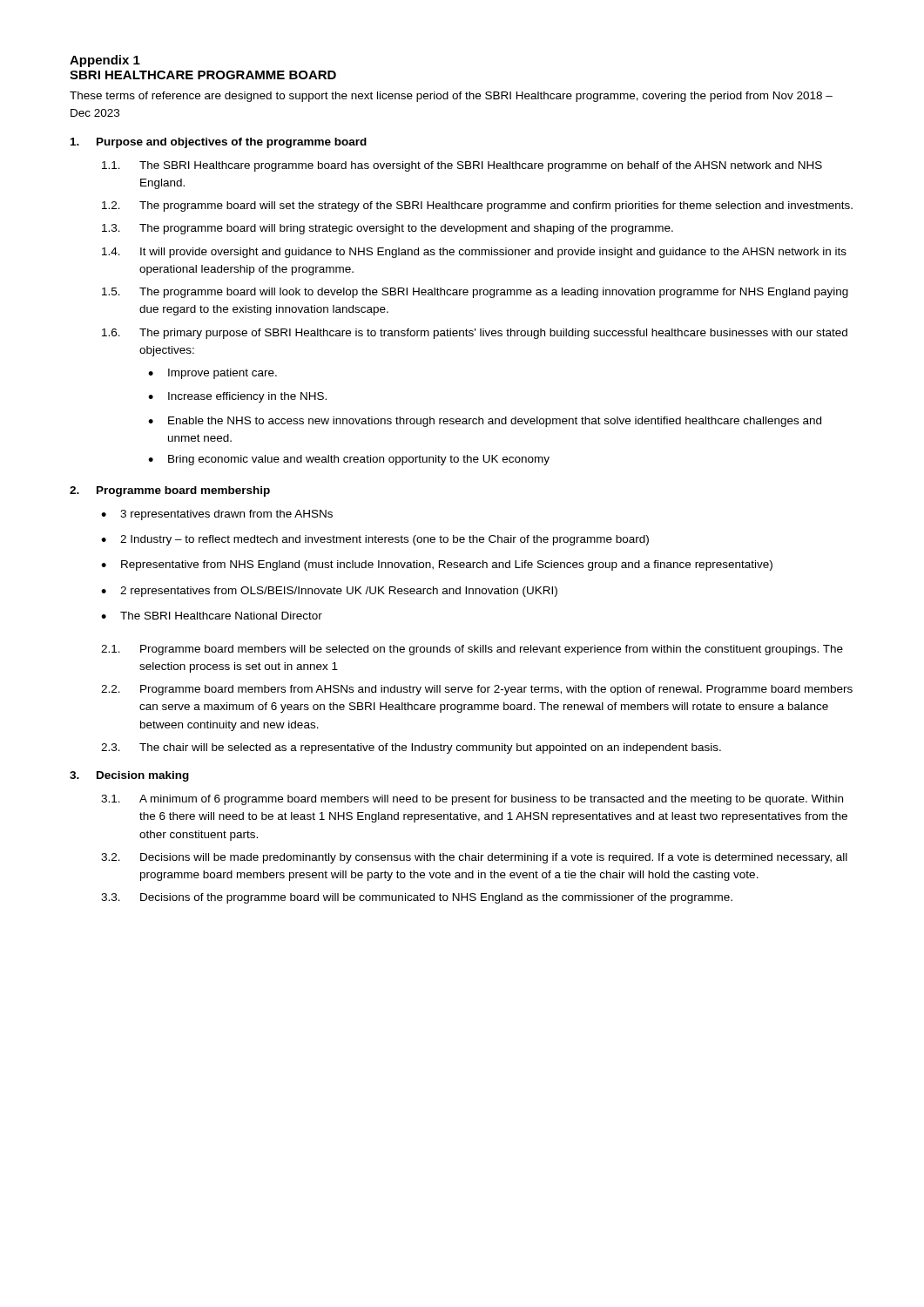
Task: Locate the block of text that opens with "3.1. A minimum of 6 programme"
Action: [478, 817]
